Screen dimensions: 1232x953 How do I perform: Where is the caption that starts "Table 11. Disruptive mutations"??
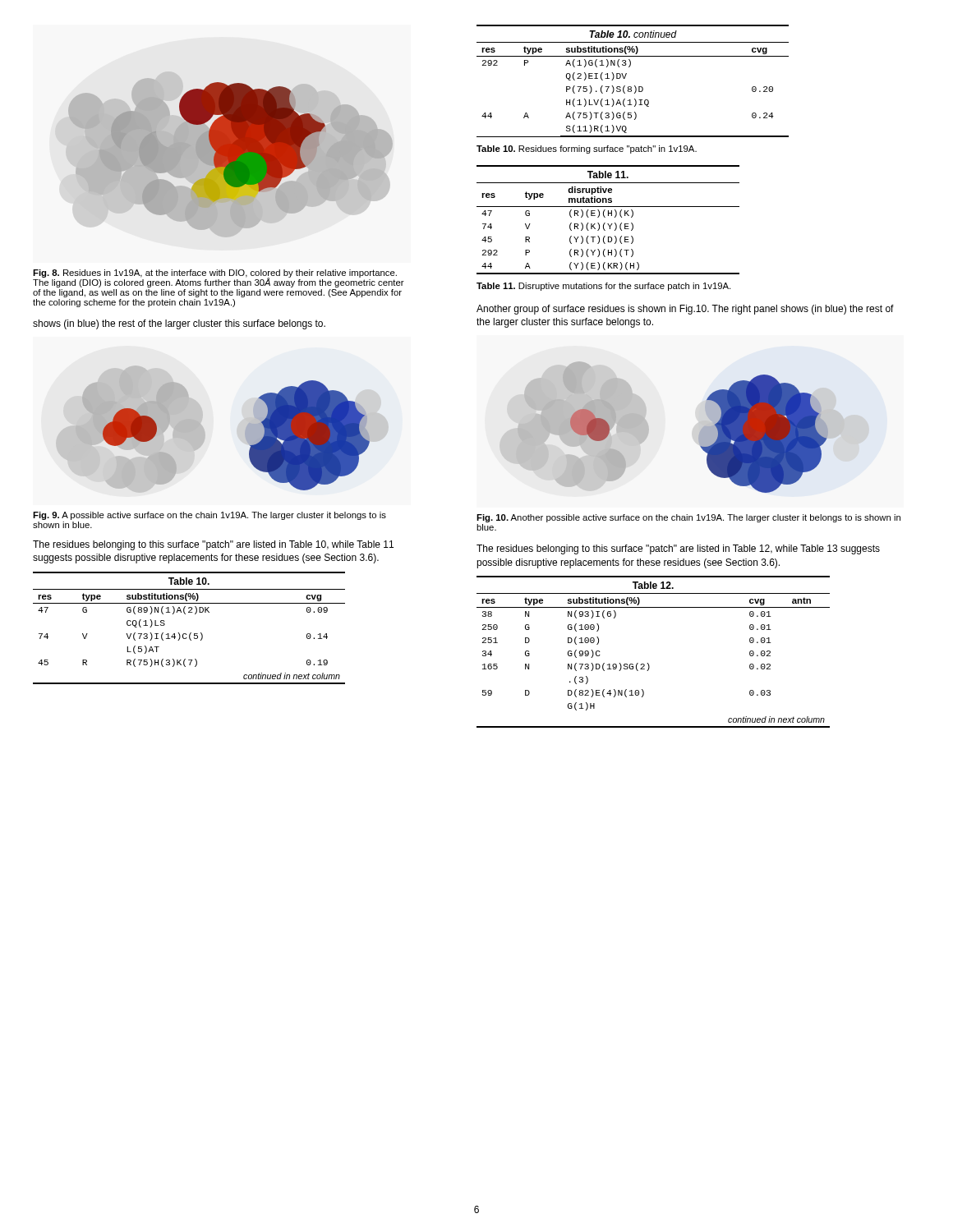[604, 286]
